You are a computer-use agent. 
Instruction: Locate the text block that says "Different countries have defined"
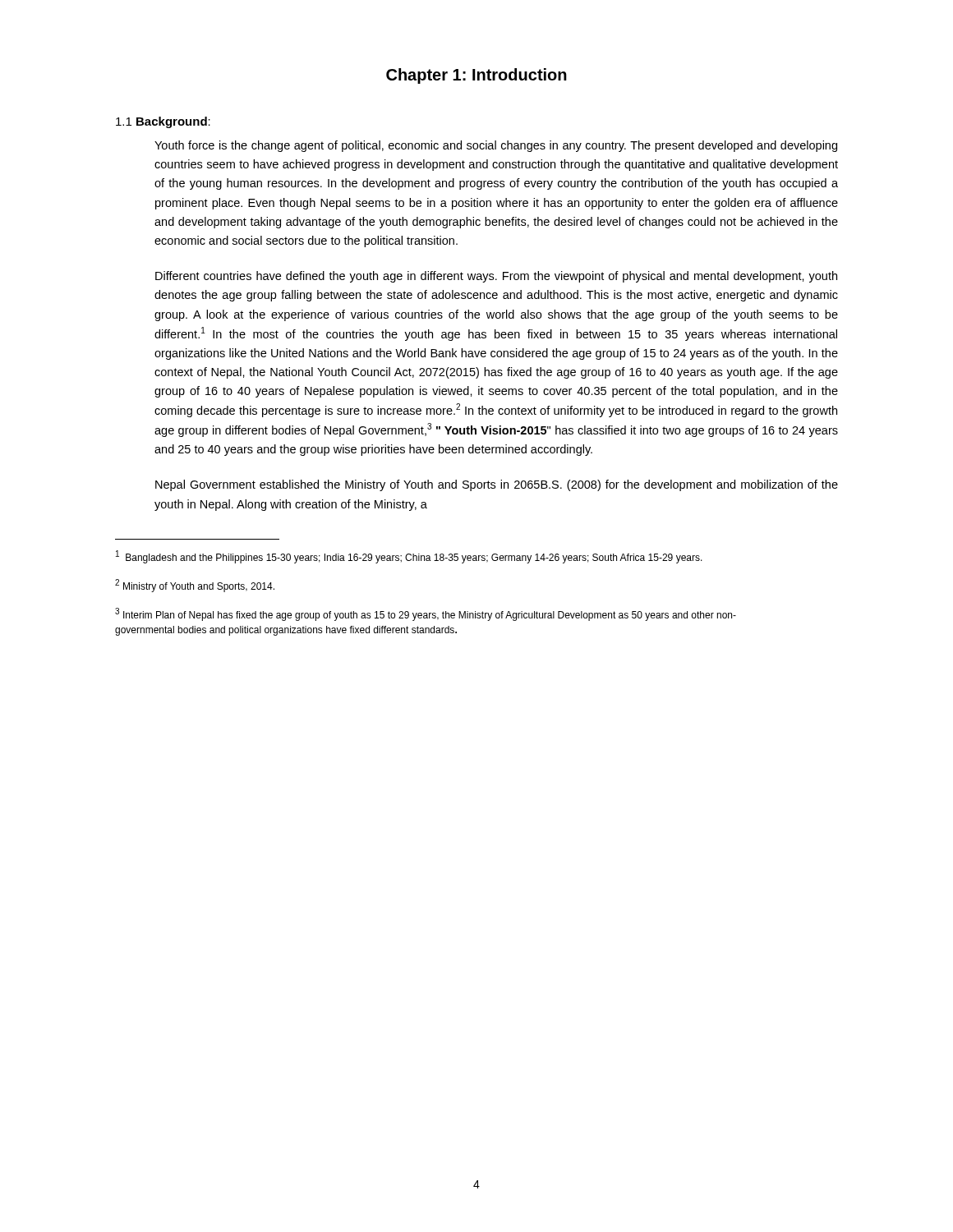tap(496, 363)
